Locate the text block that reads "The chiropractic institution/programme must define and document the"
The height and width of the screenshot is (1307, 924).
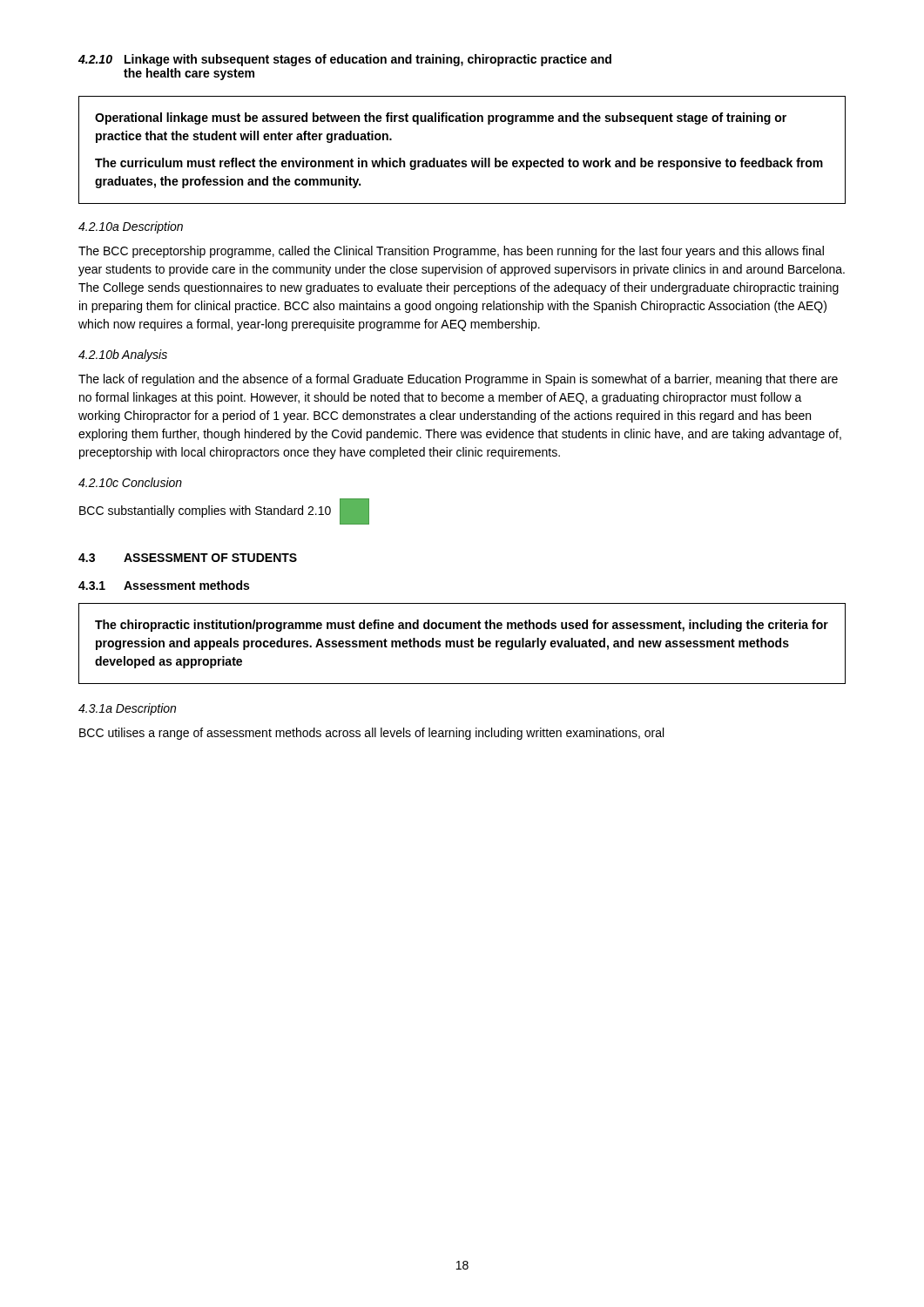(462, 643)
